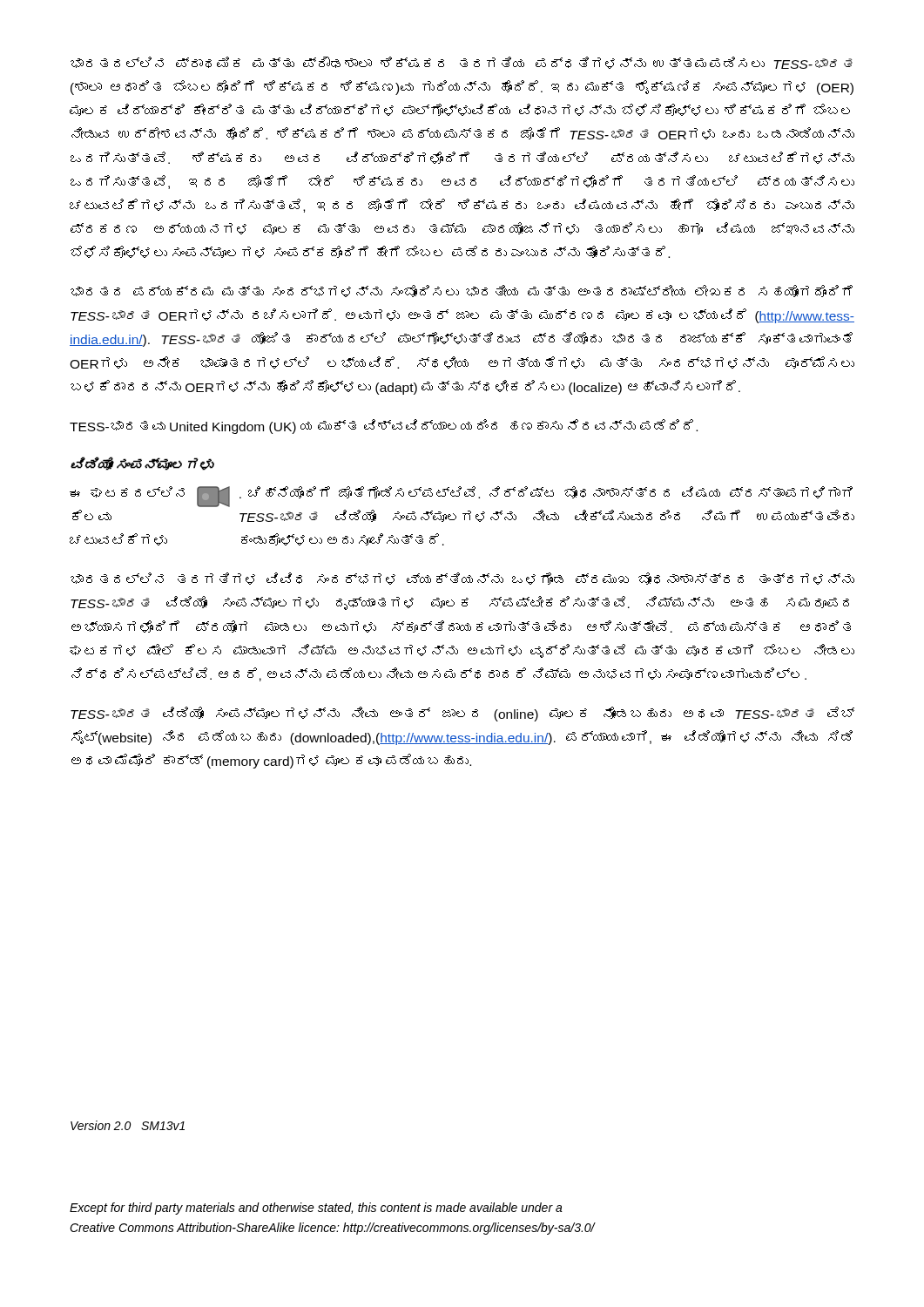Locate the text starting "ಈ ಘಟಕದಲ್ಲಿನ ಕೆಲವು ಚಟುವಟಿಕೆಗಳು . ಚಿಹ್ನೆಯೊಂದಿಗೆ ಜೊತೆಗೊಡಿಸಲ್ಪಟ್ಟಿವೆ. ನಿರ್ದಿಷ್ಟ"
Screen dimensions: 1307x924
pyautogui.click(x=462, y=517)
